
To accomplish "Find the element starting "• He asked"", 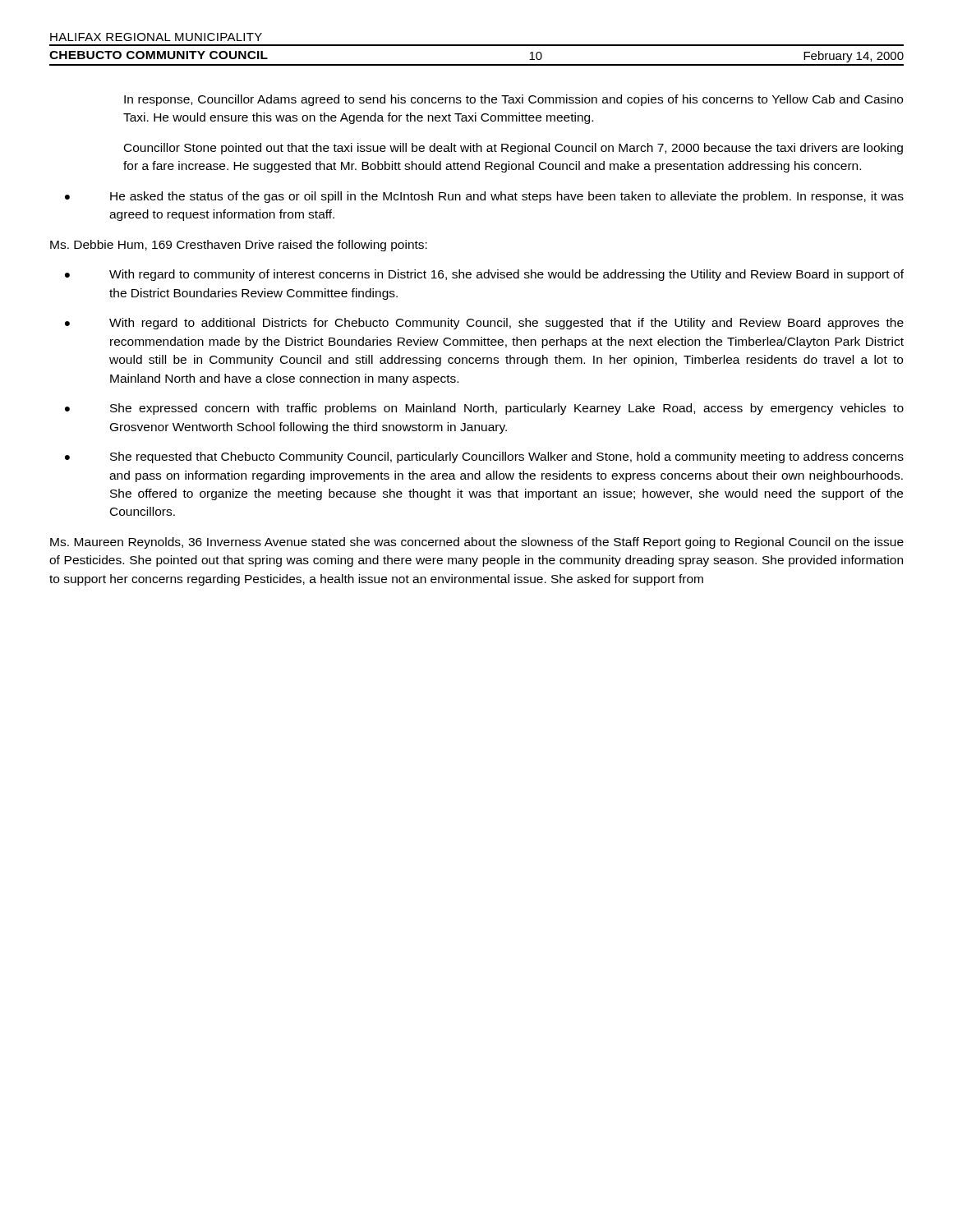I will [x=476, y=206].
